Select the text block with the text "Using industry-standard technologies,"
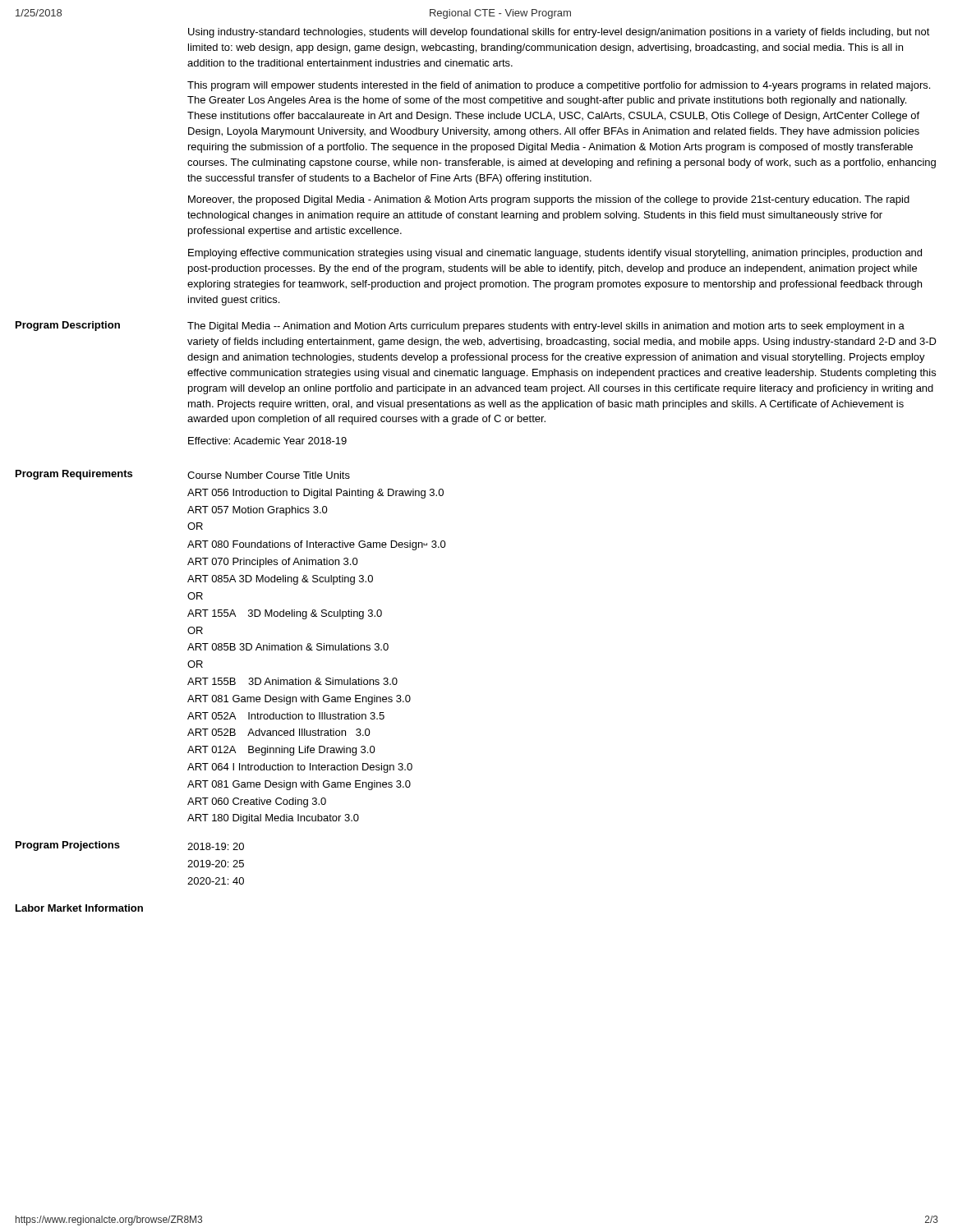The height and width of the screenshot is (1232, 953). pos(563,166)
